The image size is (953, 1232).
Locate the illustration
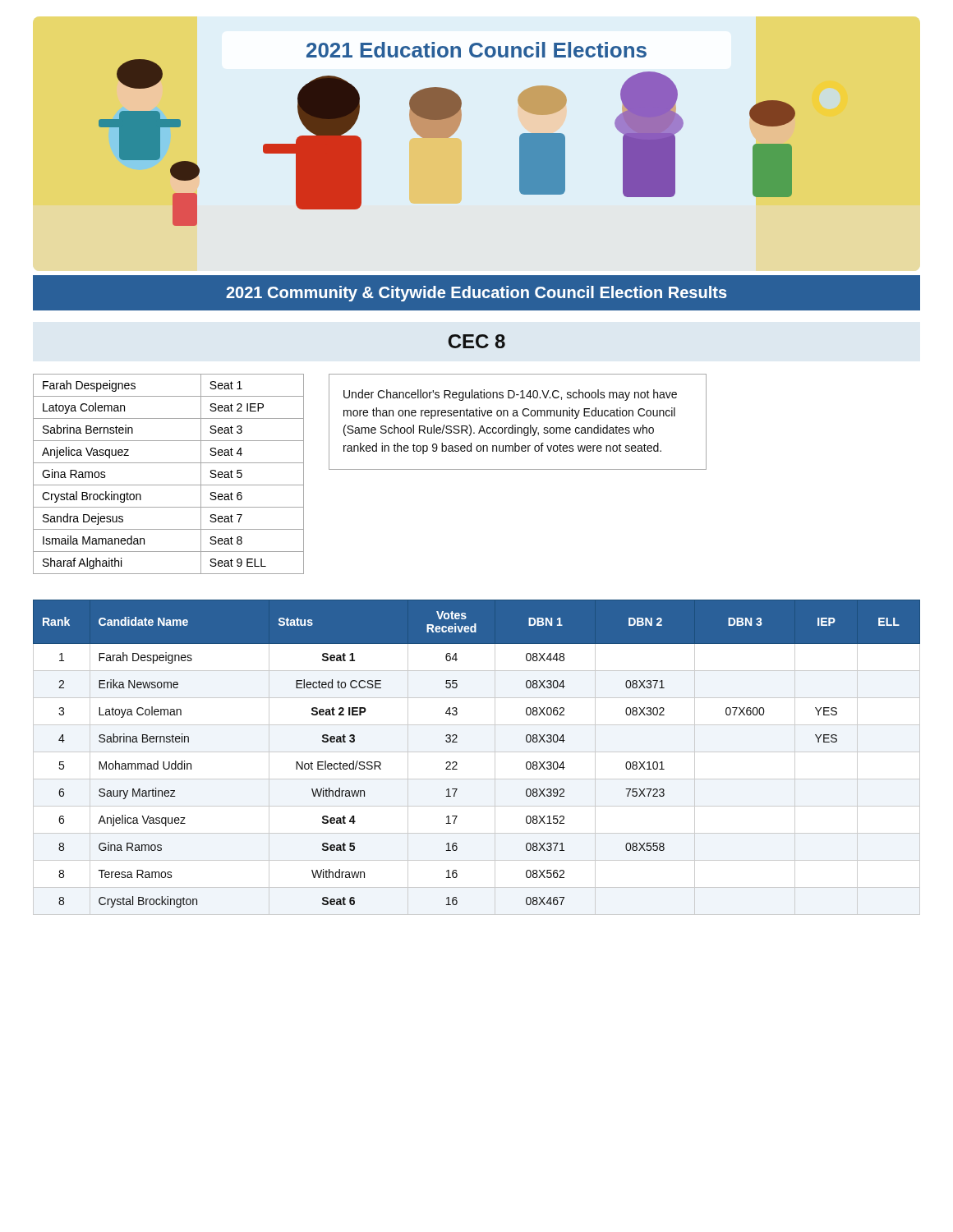(476, 144)
